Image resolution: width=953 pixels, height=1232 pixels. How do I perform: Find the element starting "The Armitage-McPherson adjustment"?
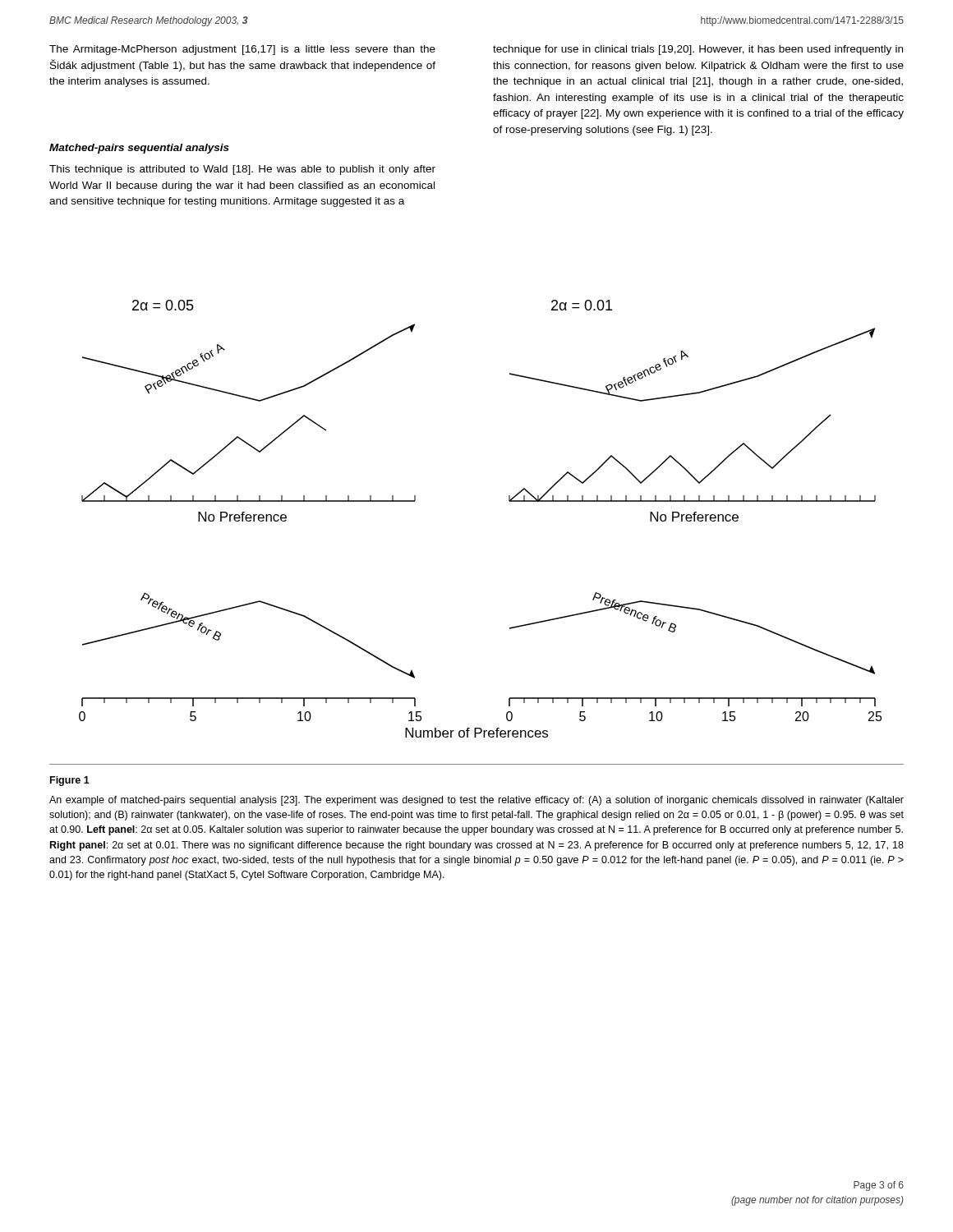pyautogui.click(x=242, y=65)
